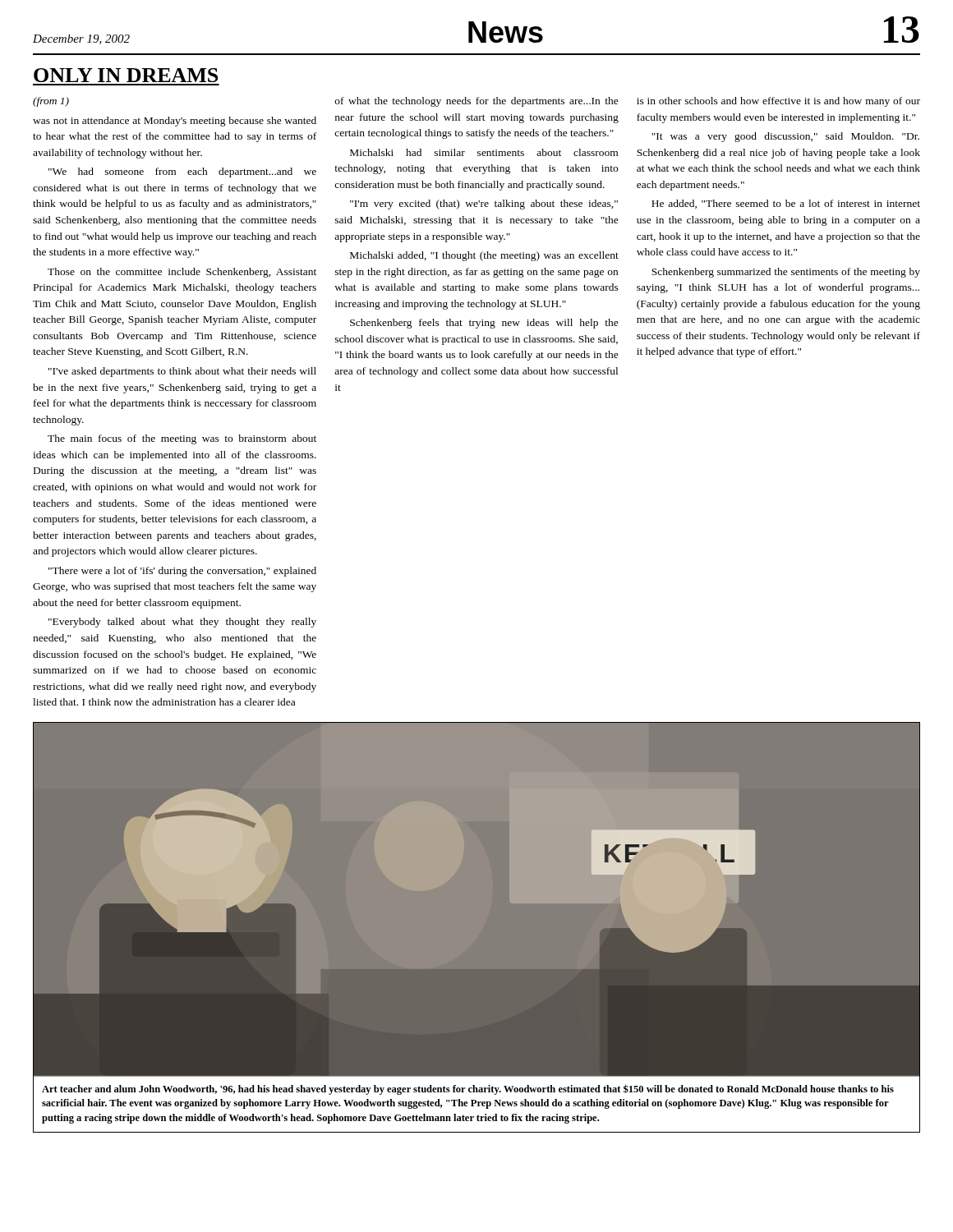Locate the passage starting "ONLY IN DREAMS"
This screenshot has width=953, height=1232.
pyautogui.click(x=126, y=75)
